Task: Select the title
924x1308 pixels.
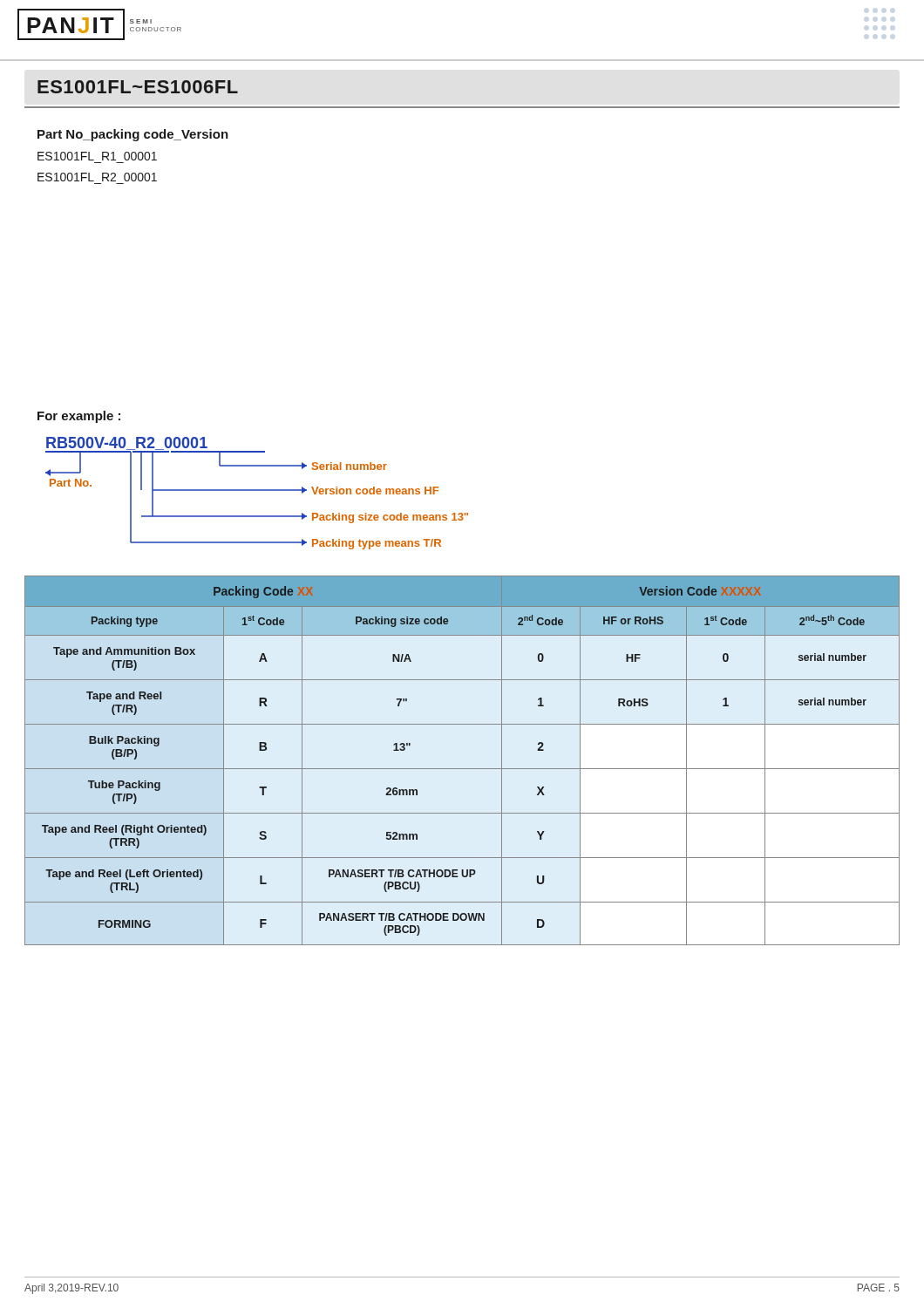Action: 138,87
